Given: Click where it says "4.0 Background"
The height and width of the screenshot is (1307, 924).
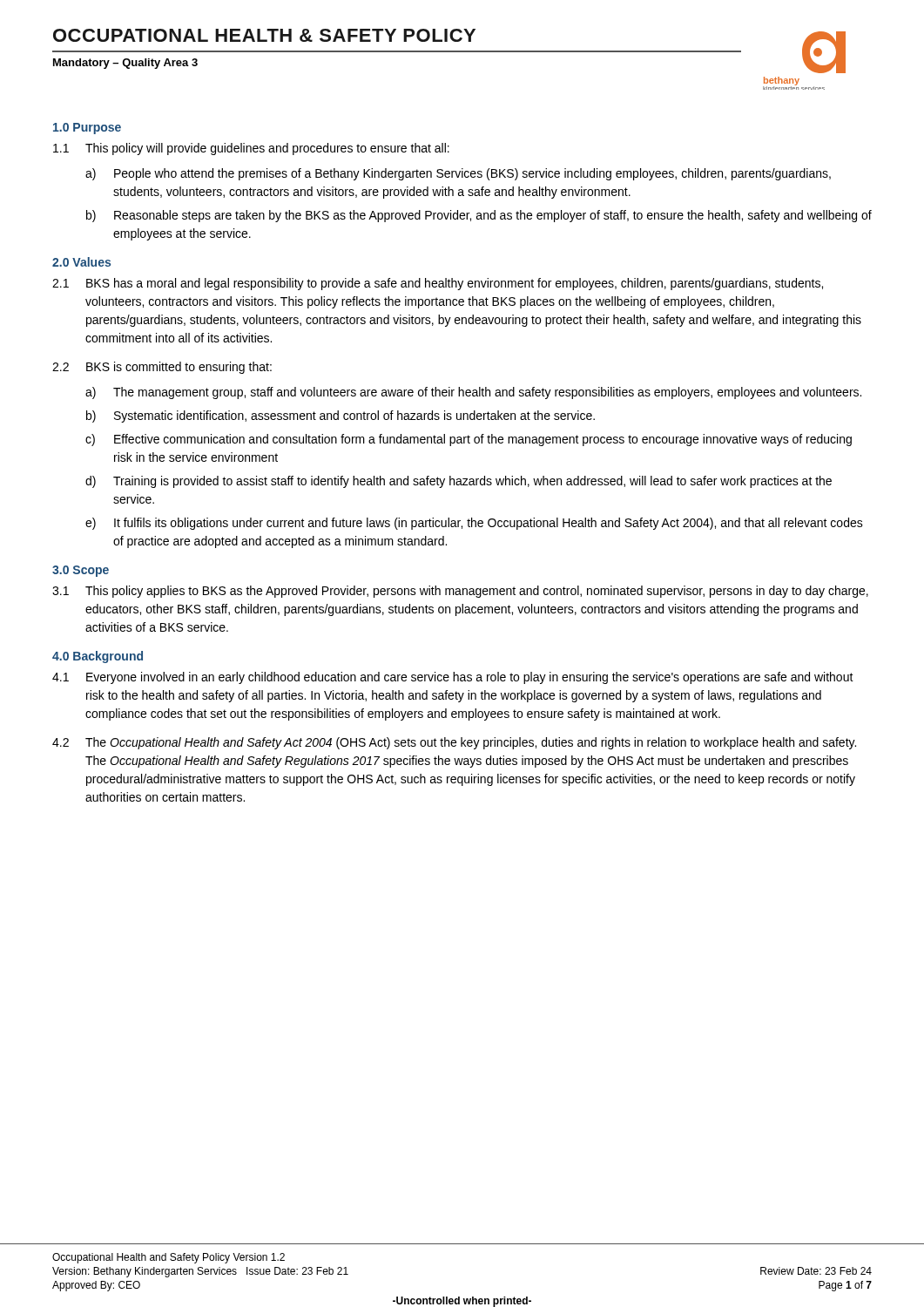Looking at the screenshot, I should pyautogui.click(x=98, y=656).
